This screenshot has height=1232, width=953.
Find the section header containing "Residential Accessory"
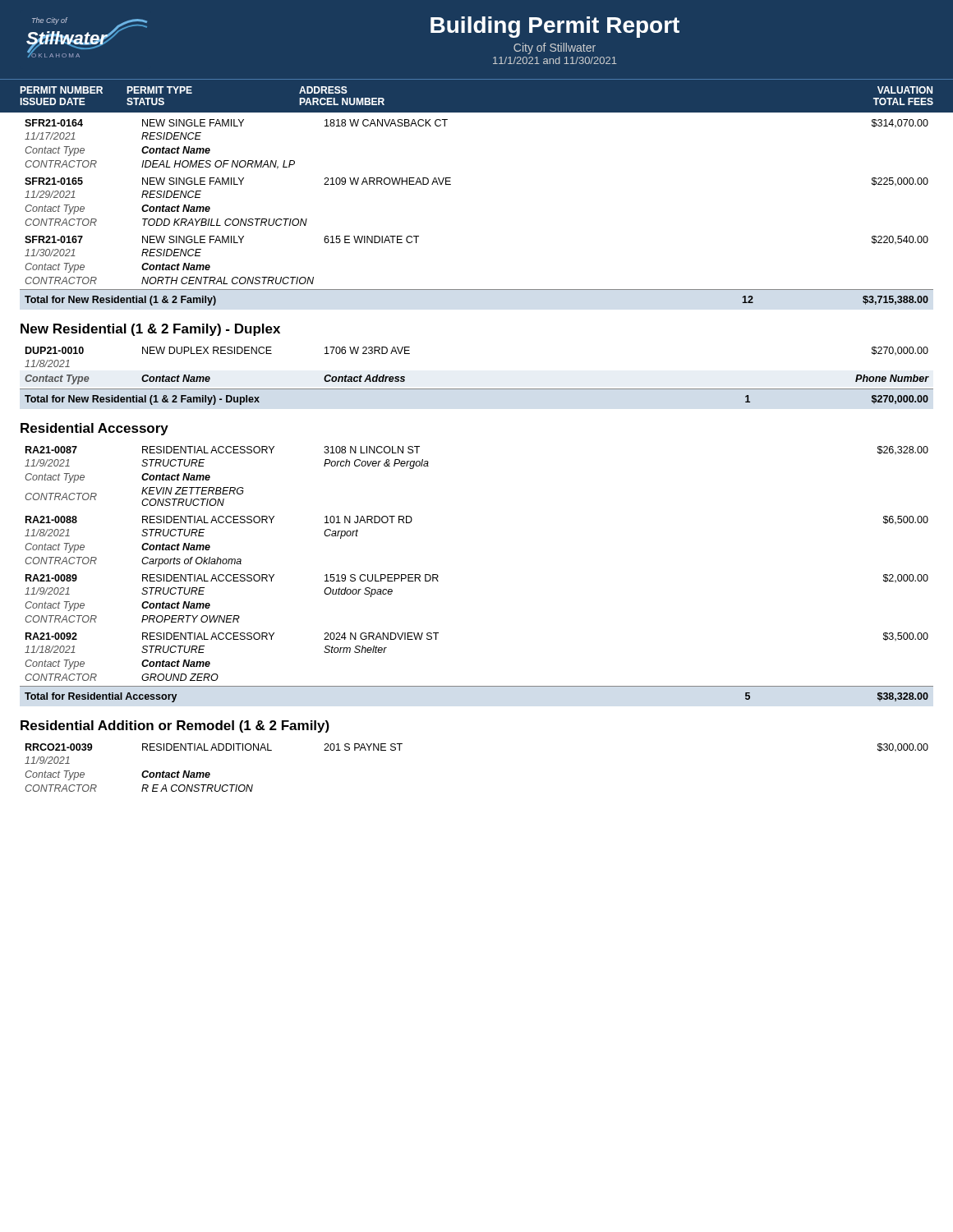tap(94, 428)
